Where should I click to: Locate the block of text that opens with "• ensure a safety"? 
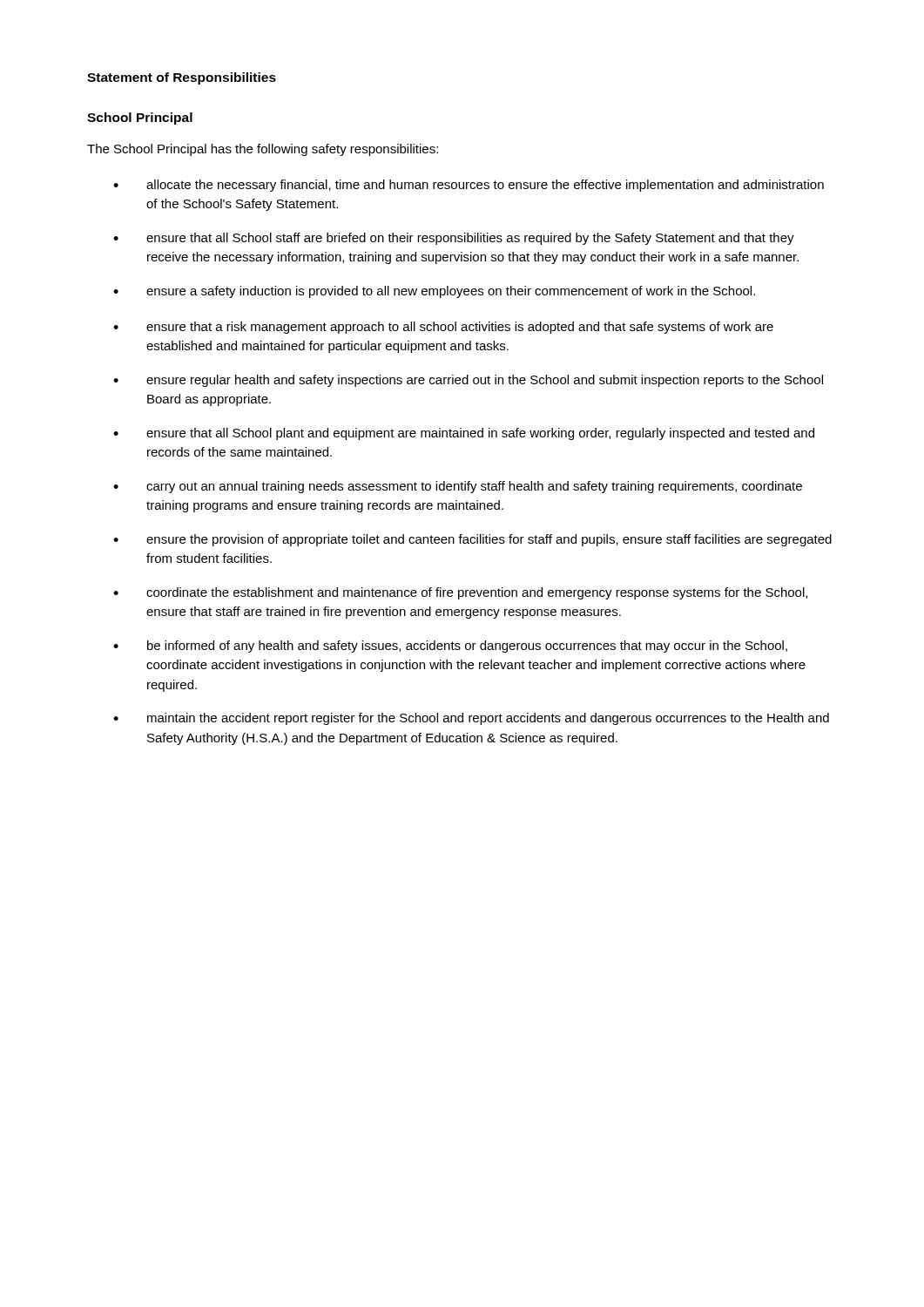[x=475, y=292]
